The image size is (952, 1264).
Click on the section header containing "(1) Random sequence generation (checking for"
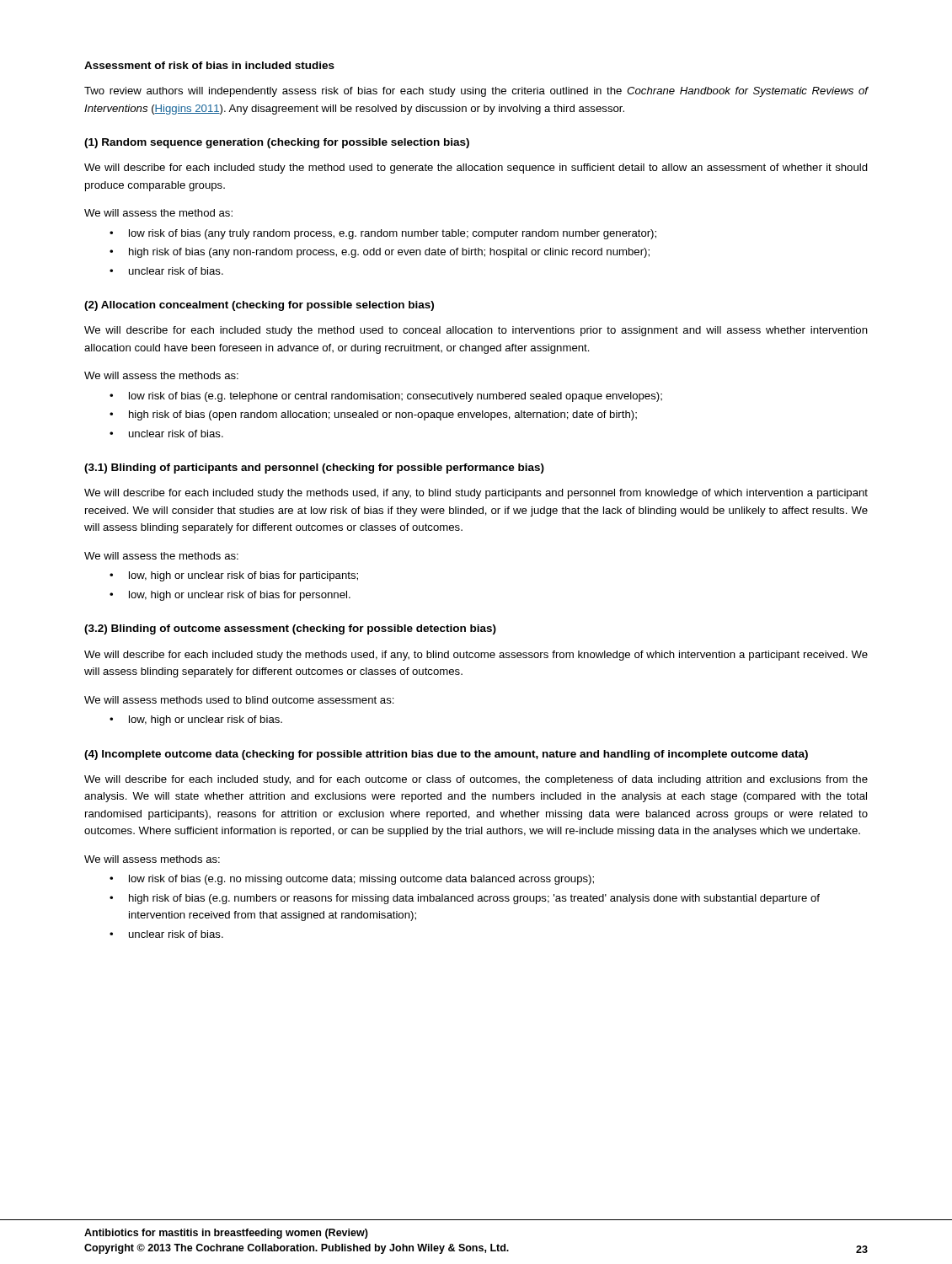pos(476,142)
